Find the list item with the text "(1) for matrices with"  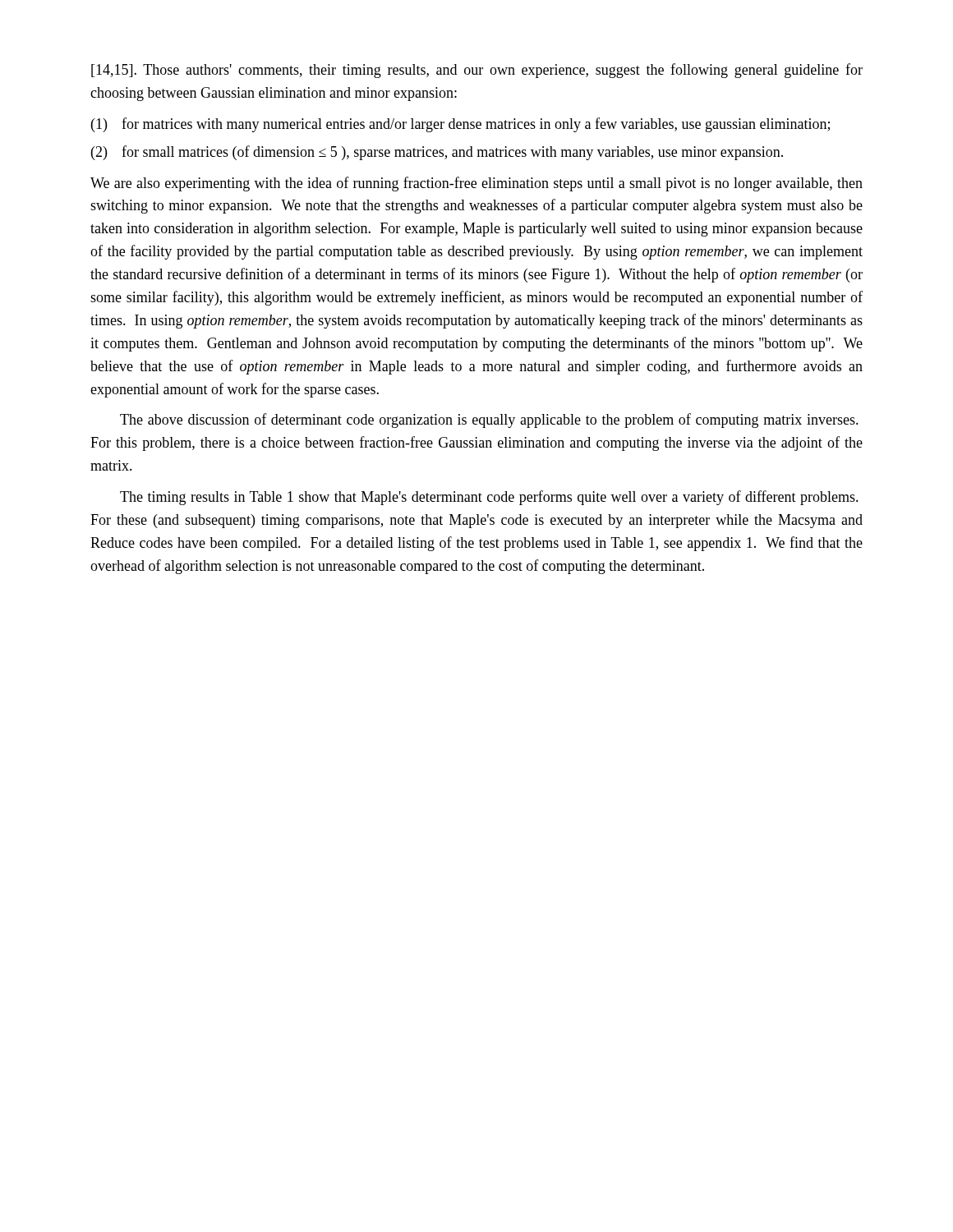(x=476, y=125)
